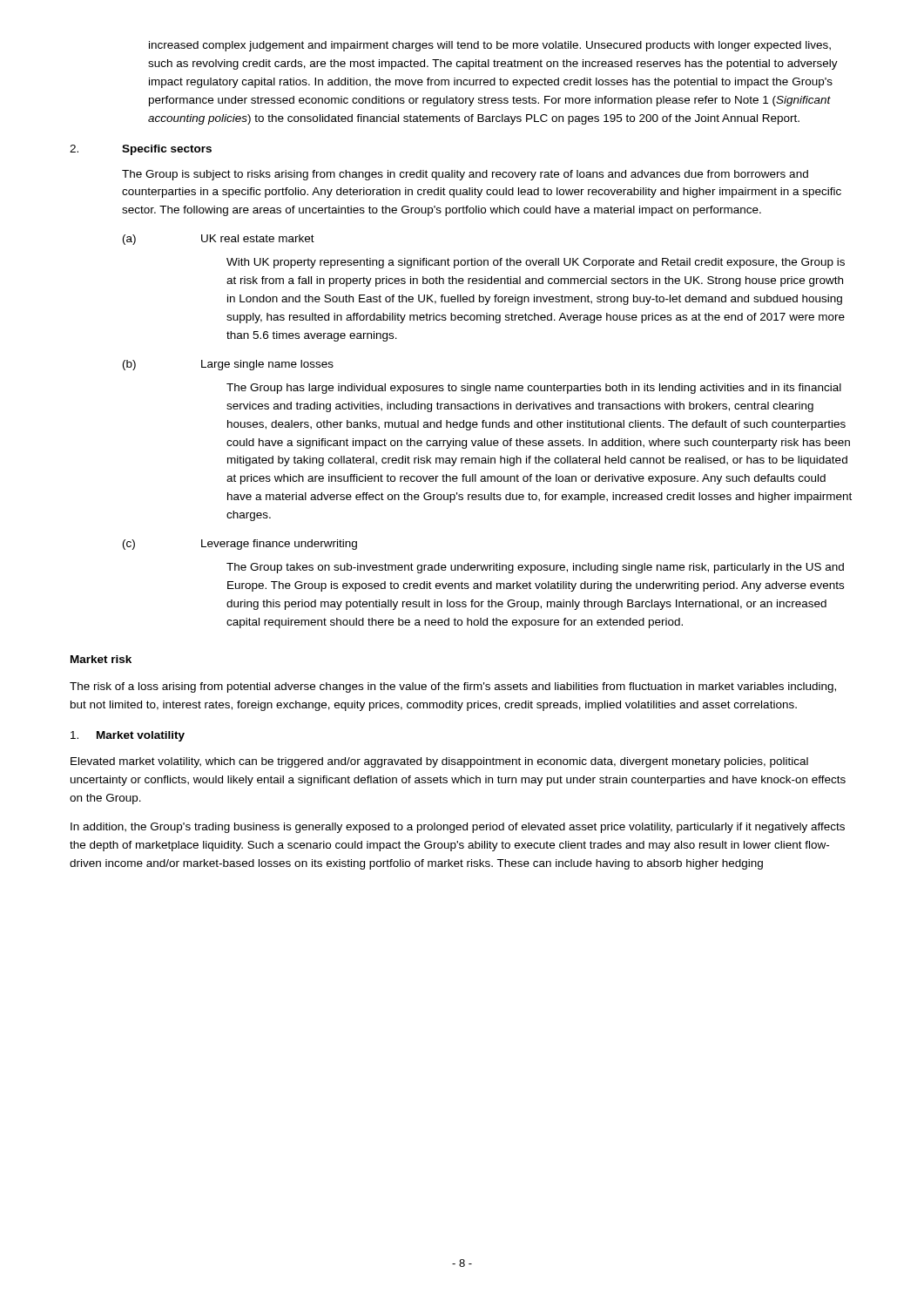Find the element starting "(a) UK real estate market"
This screenshot has height=1307, width=924.
pyautogui.click(x=192, y=239)
